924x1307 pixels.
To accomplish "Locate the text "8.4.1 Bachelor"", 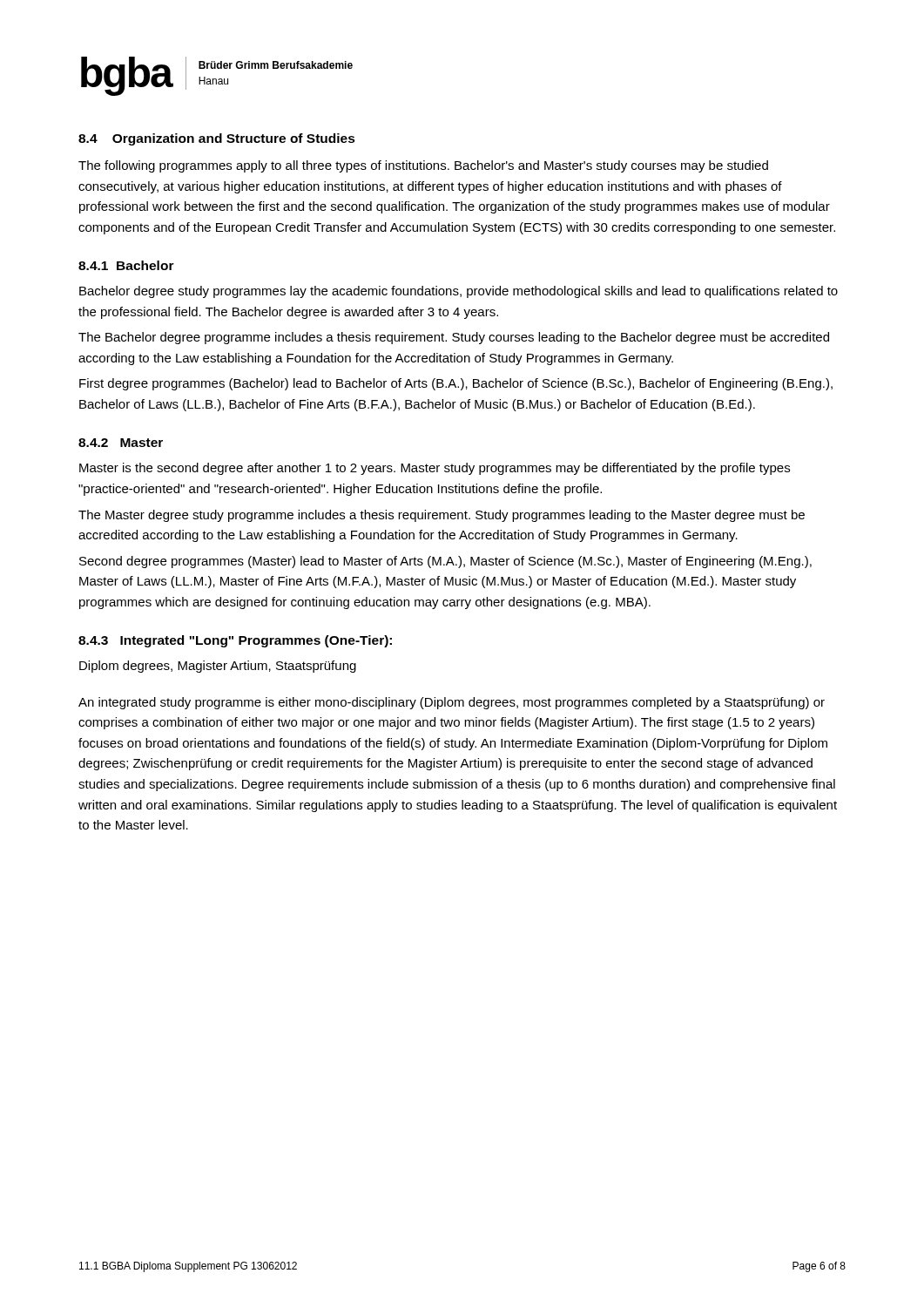I will click(126, 266).
